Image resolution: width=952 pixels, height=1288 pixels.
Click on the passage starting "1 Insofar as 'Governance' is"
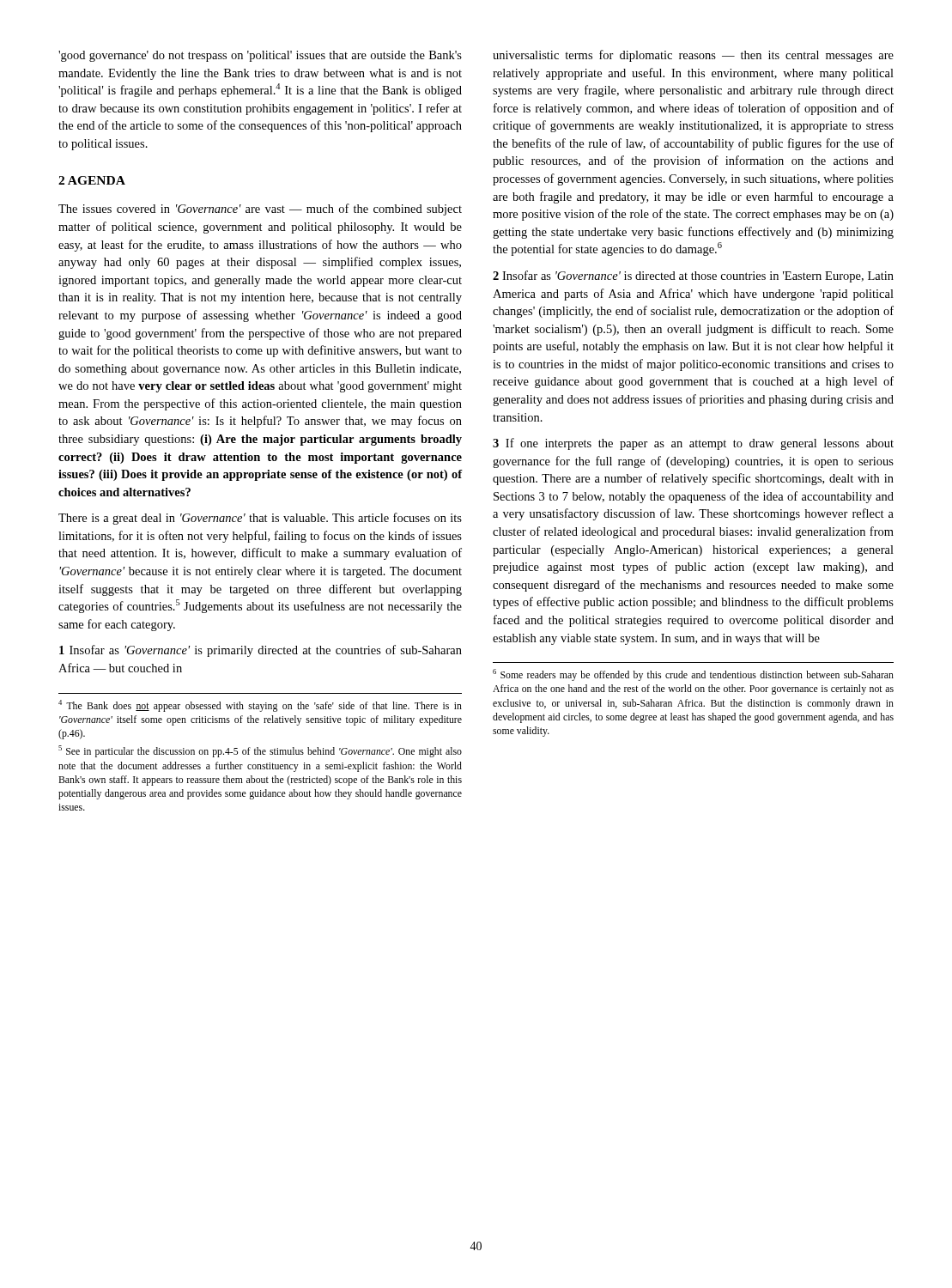click(260, 659)
